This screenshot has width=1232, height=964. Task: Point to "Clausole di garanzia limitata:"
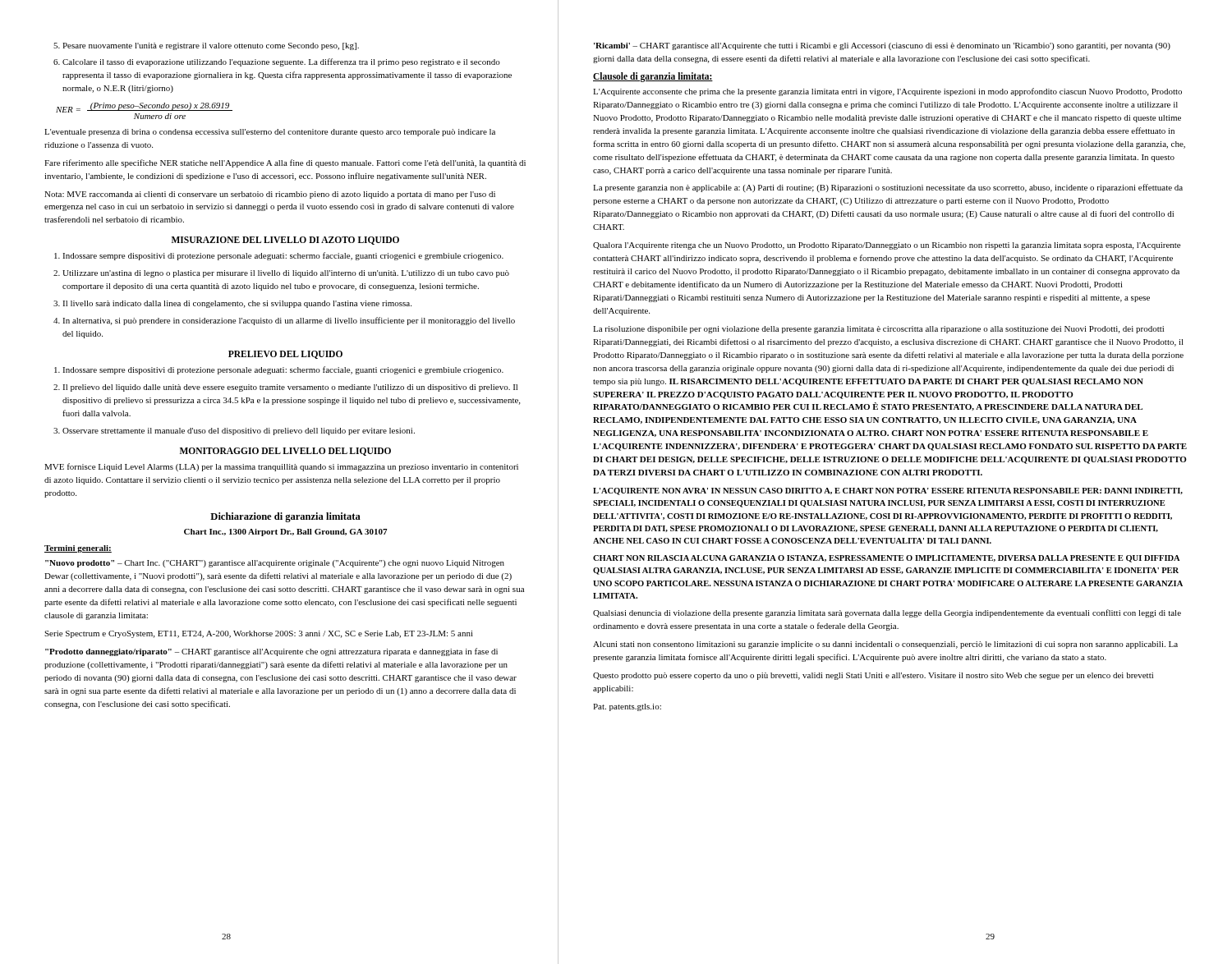tap(653, 76)
